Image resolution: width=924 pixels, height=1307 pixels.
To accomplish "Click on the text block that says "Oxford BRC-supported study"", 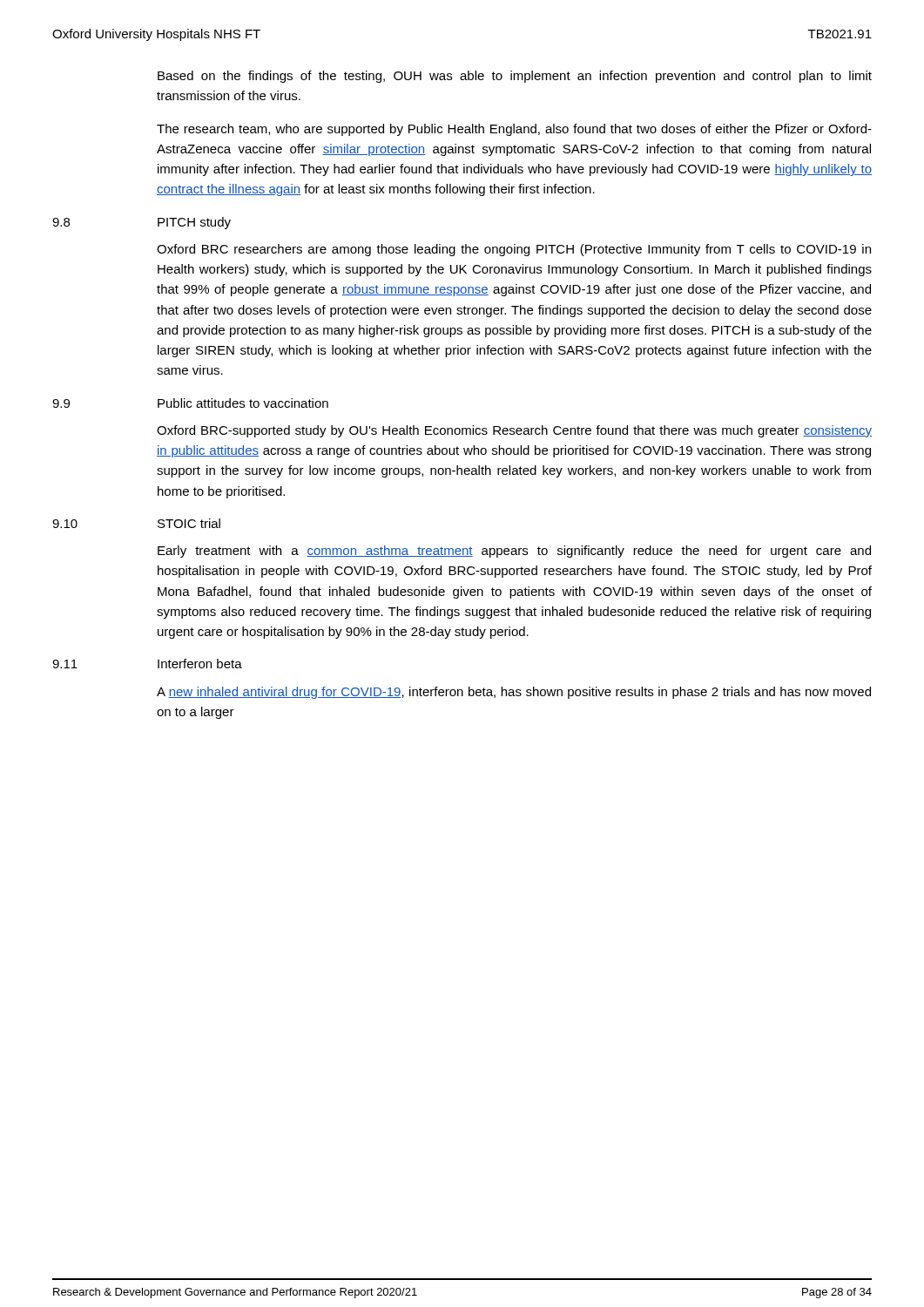I will [x=514, y=460].
